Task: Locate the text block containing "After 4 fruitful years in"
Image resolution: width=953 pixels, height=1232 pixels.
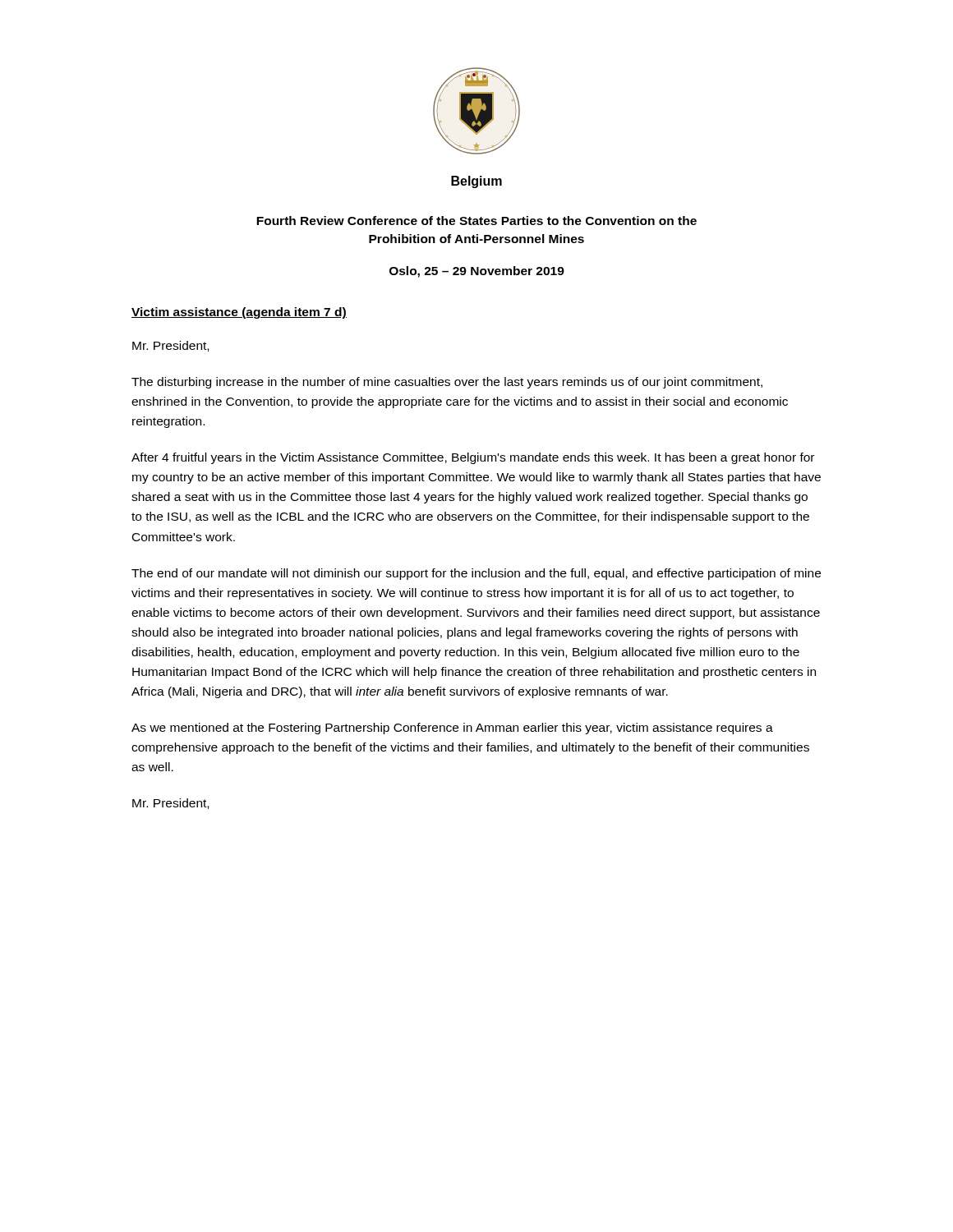Action: tap(476, 497)
